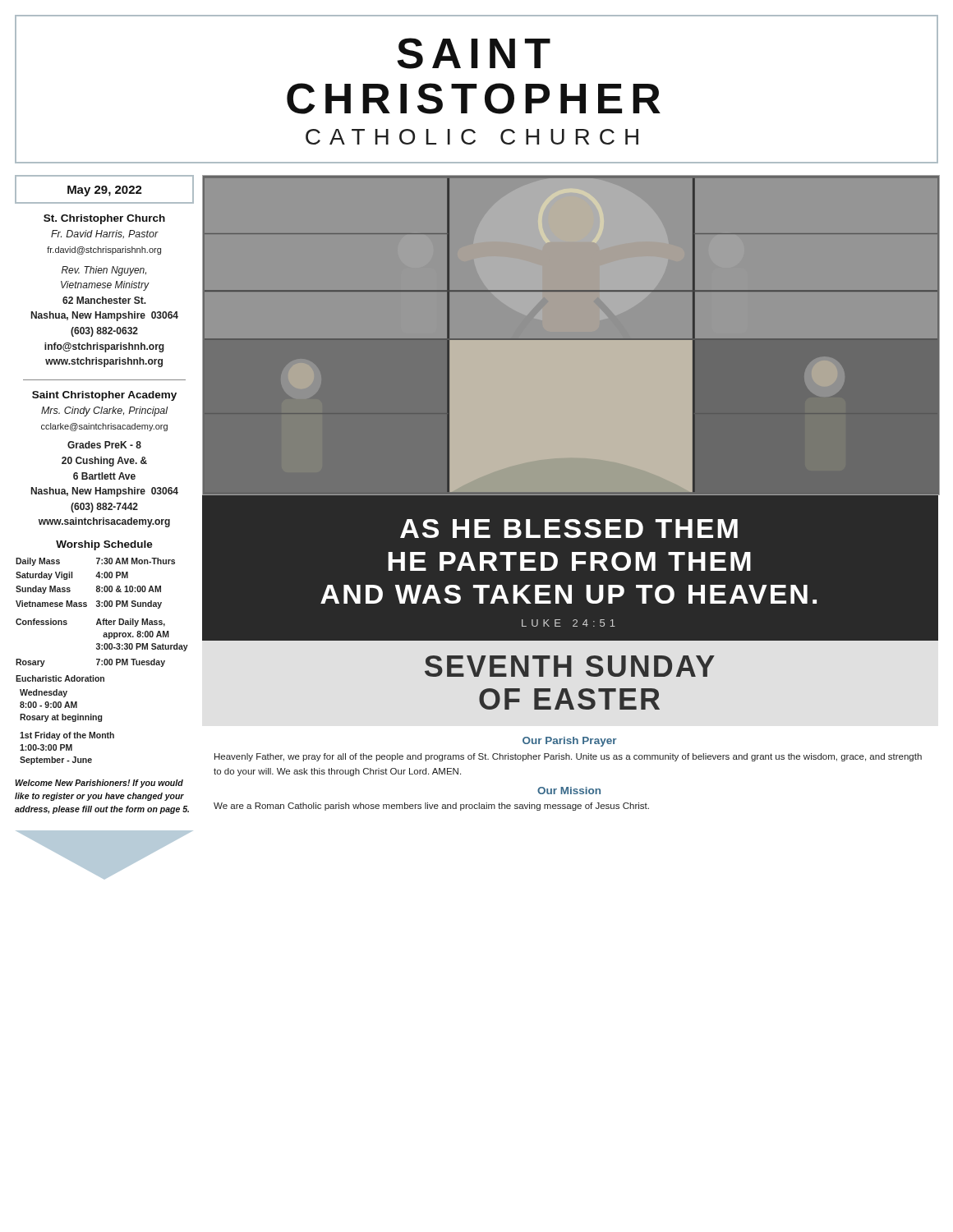Find "Saint Christopher Academy" on this page
The height and width of the screenshot is (1232, 953).
[x=104, y=394]
